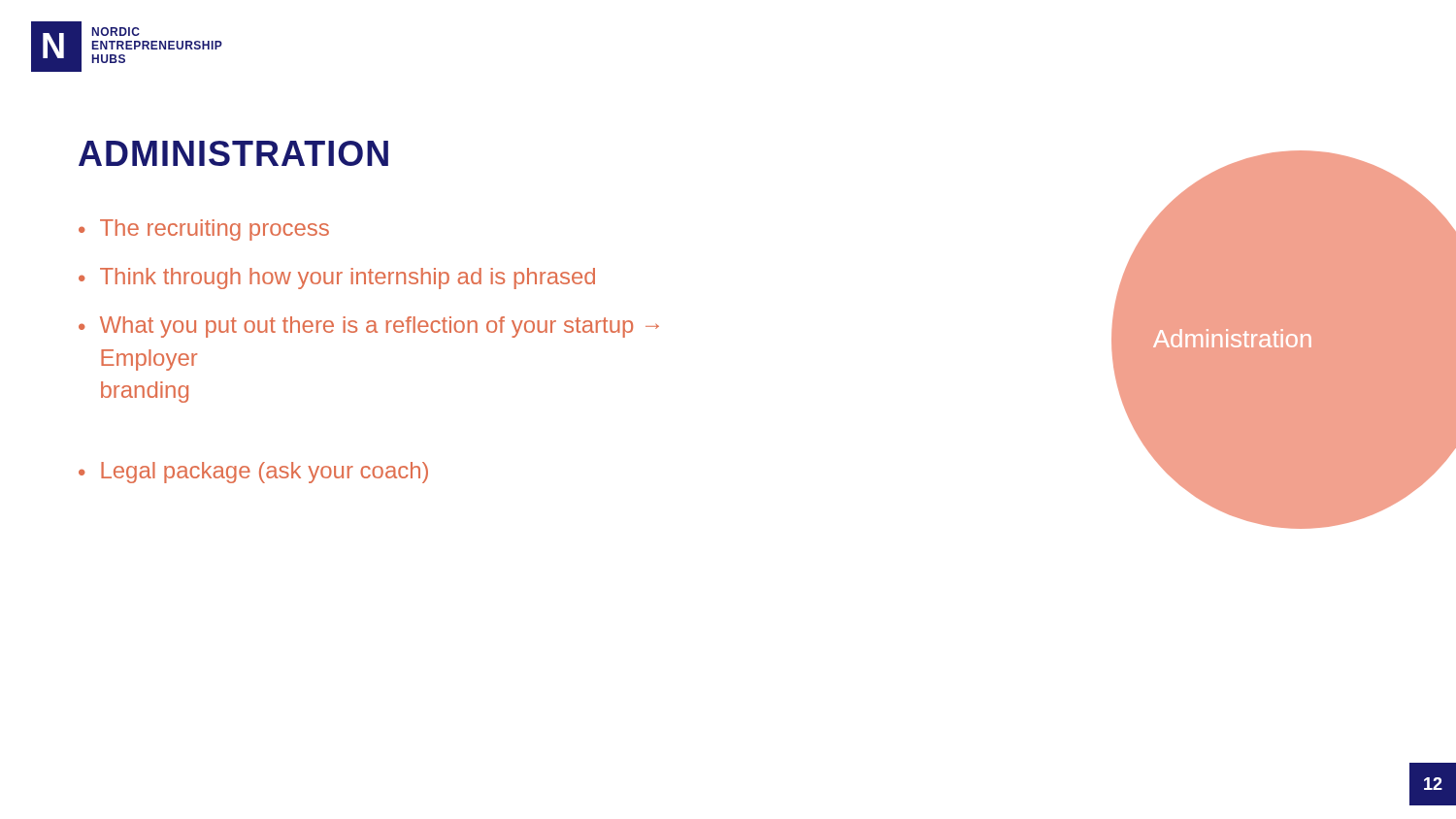Navigate to the block starting "• The recruiting process"
The height and width of the screenshot is (819, 1456).
(x=204, y=229)
